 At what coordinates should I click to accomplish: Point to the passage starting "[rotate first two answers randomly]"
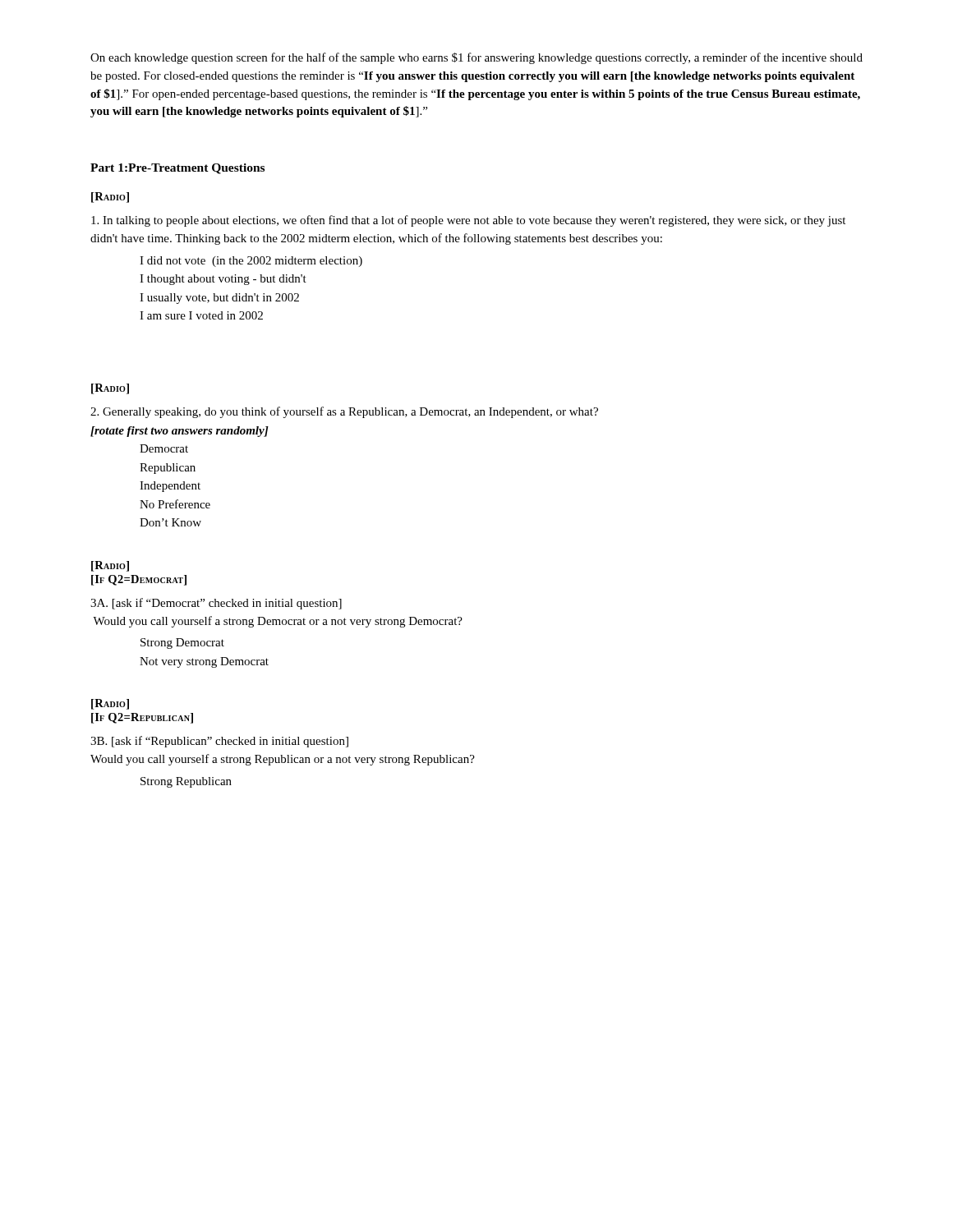coord(179,431)
